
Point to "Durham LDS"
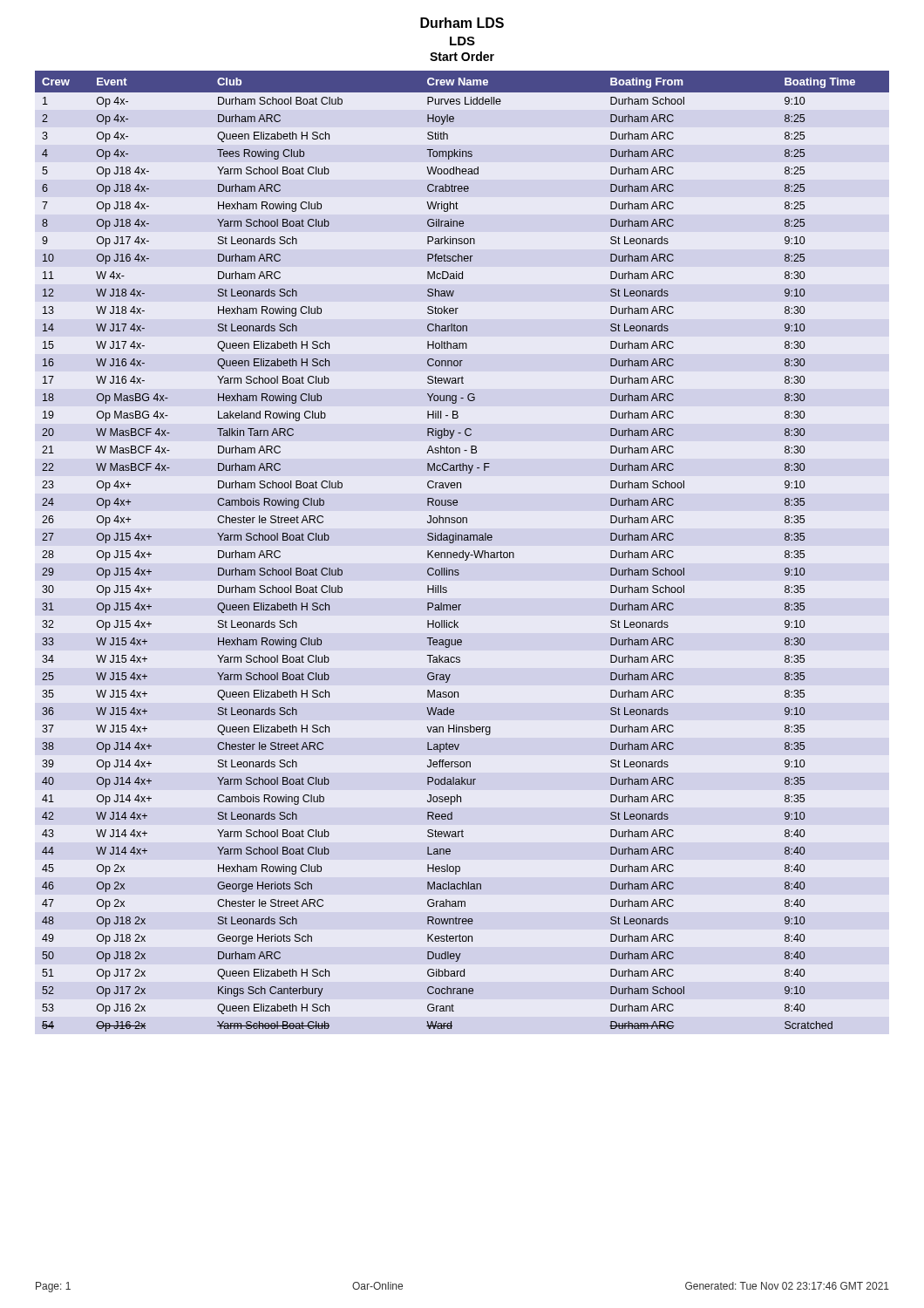coord(462,23)
